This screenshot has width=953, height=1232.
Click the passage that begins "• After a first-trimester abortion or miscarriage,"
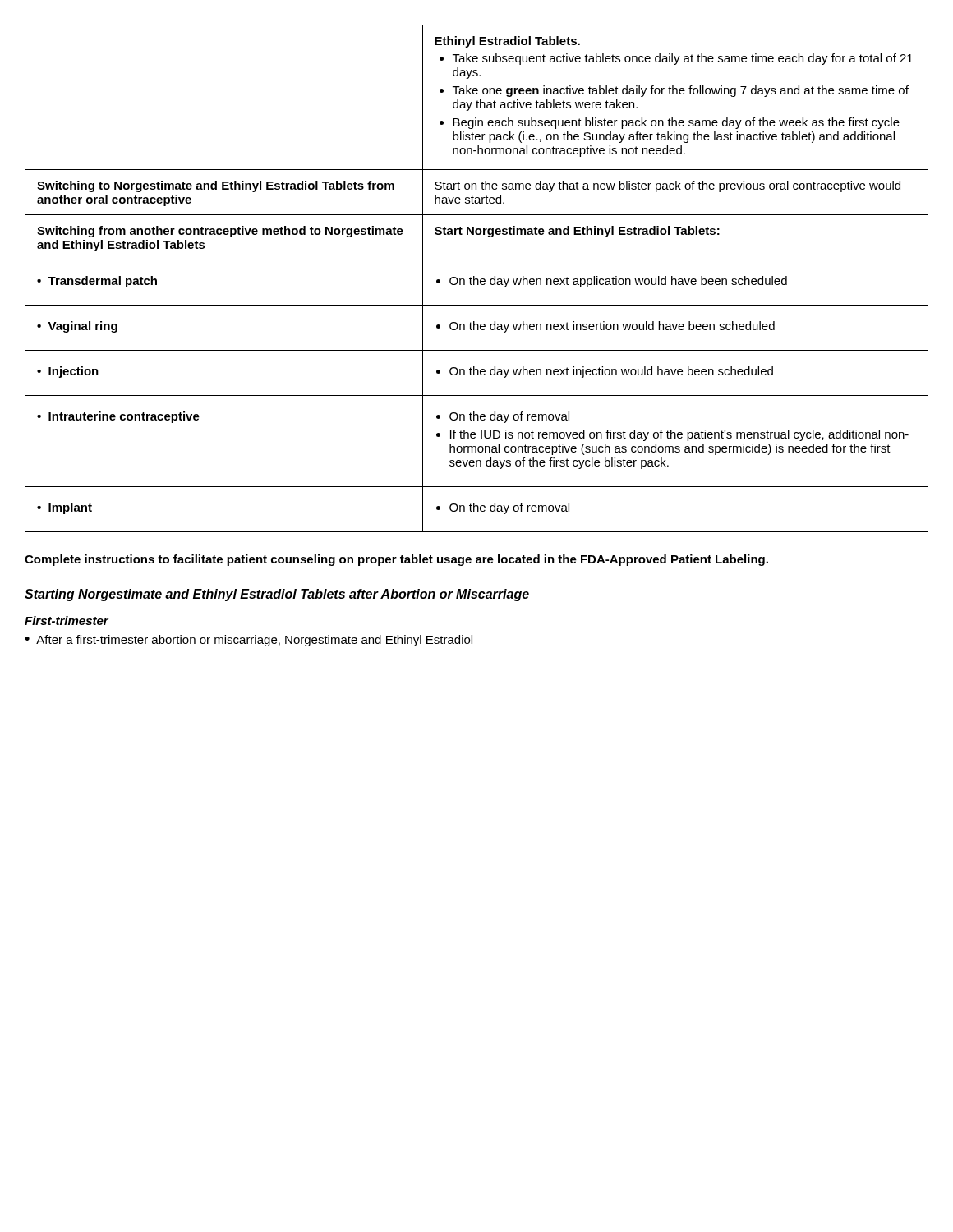[249, 640]
